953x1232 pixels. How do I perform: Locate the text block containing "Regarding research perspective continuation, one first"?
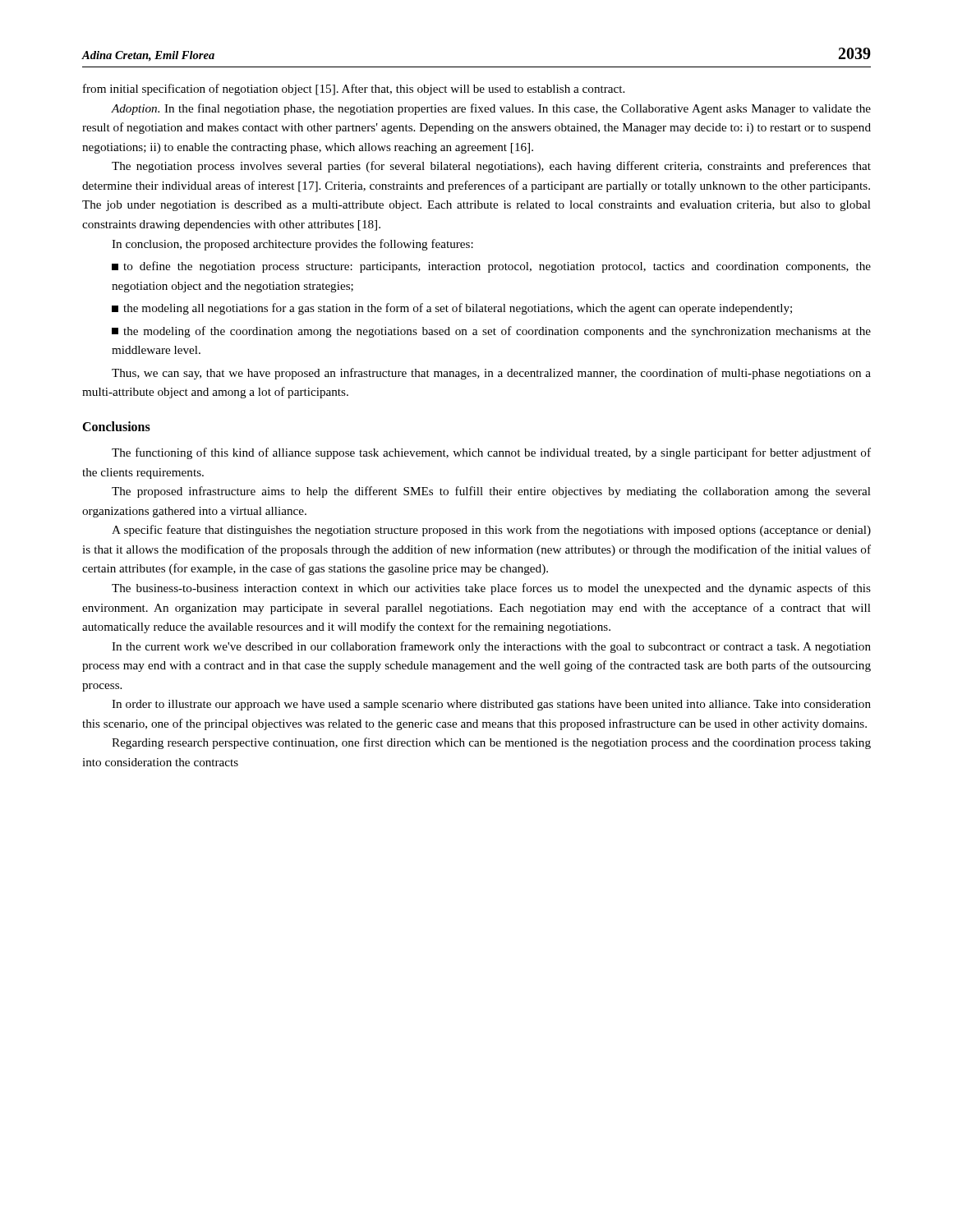(476, 752)
